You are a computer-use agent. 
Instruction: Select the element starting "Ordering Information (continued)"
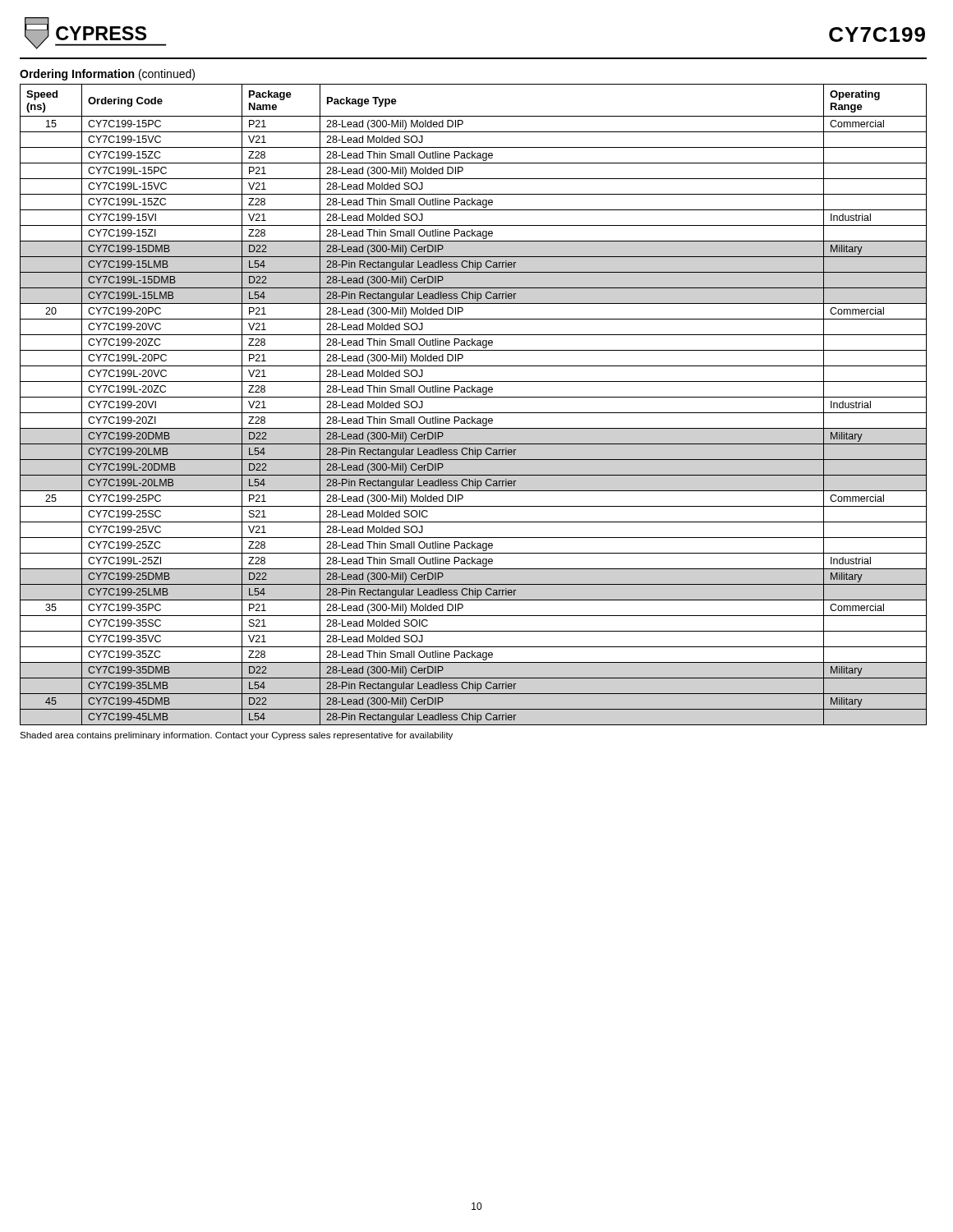pyautogui.click(x=108, y=74)
